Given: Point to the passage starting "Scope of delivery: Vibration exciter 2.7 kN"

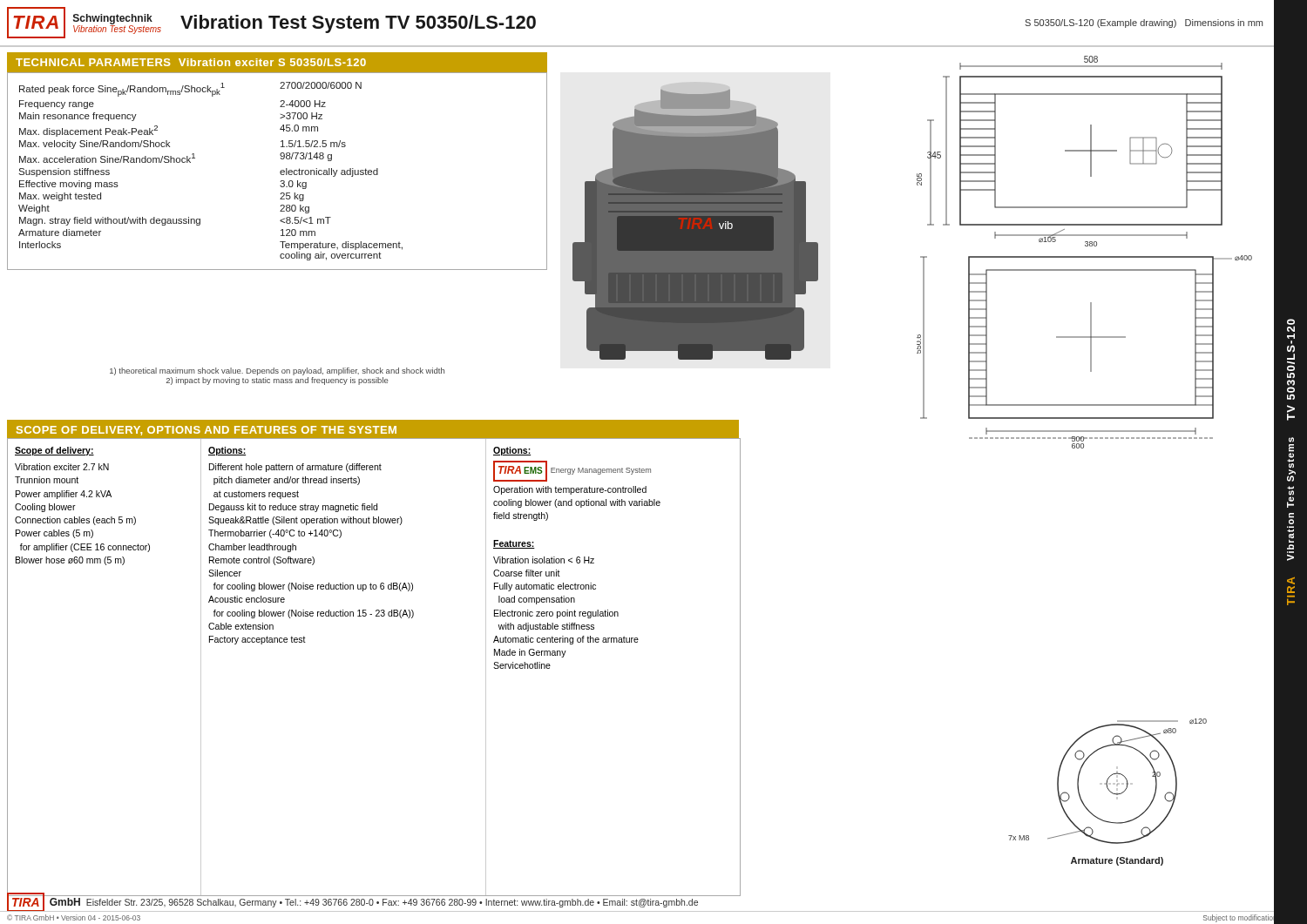Looking at the screenshot, I should coord(104,505).
